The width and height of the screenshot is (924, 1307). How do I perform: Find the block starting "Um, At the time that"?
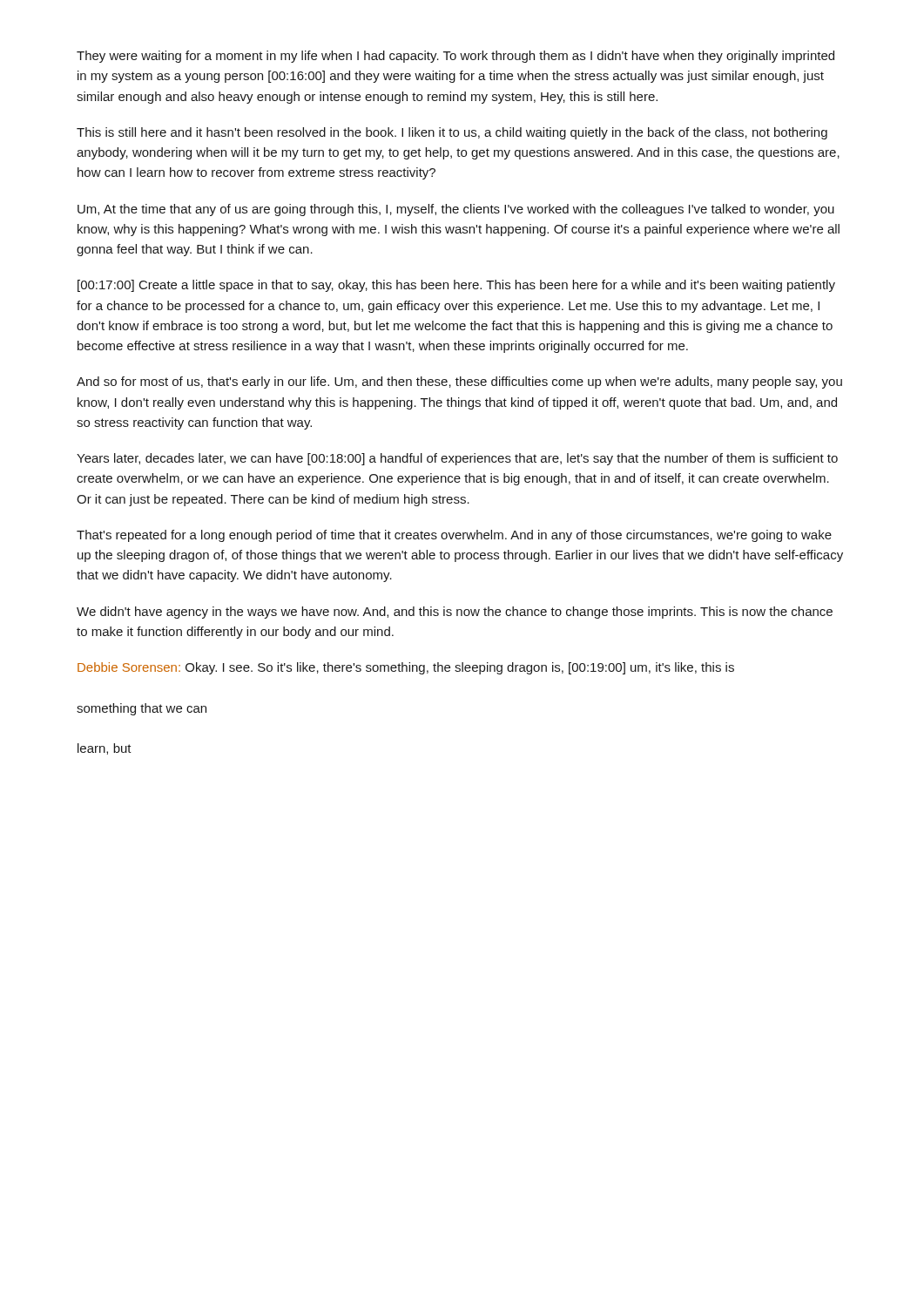(458, 229)
